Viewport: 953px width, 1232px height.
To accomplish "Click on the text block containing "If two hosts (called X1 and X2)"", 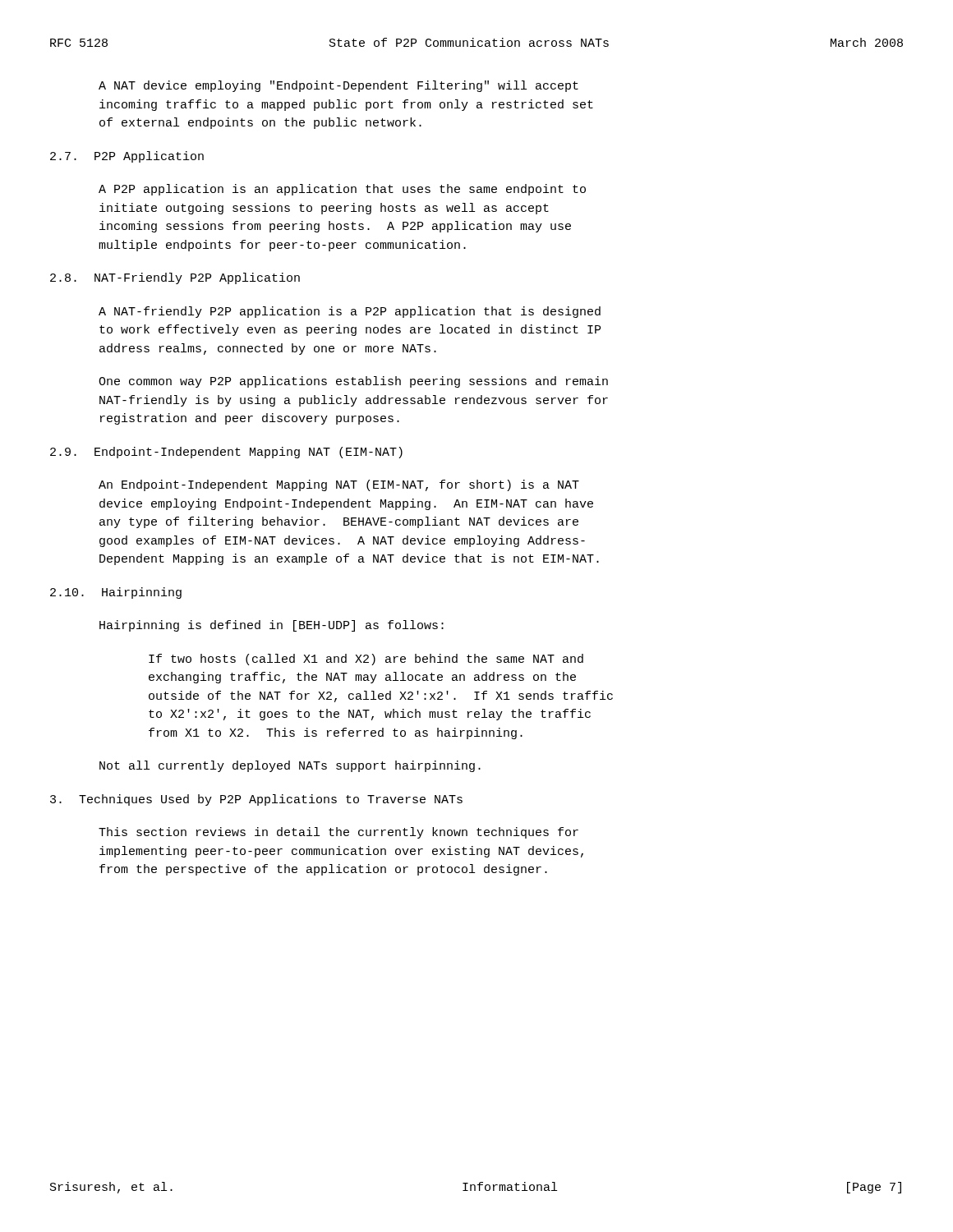I will coord(381,697).
